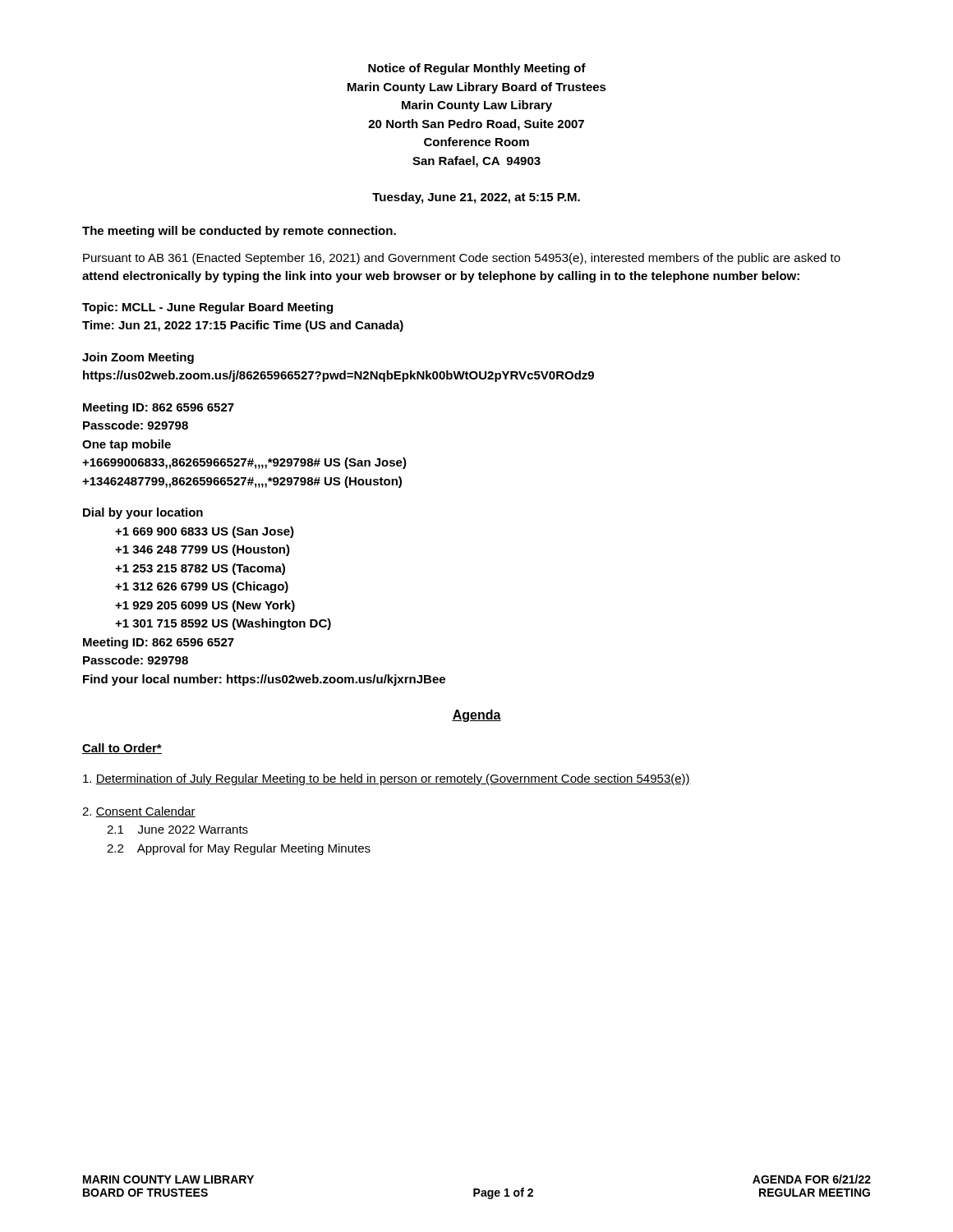The image size is (953, 1232).
Task: Select the text block starting "Dial by your location"
Action: tap(264, 595)
